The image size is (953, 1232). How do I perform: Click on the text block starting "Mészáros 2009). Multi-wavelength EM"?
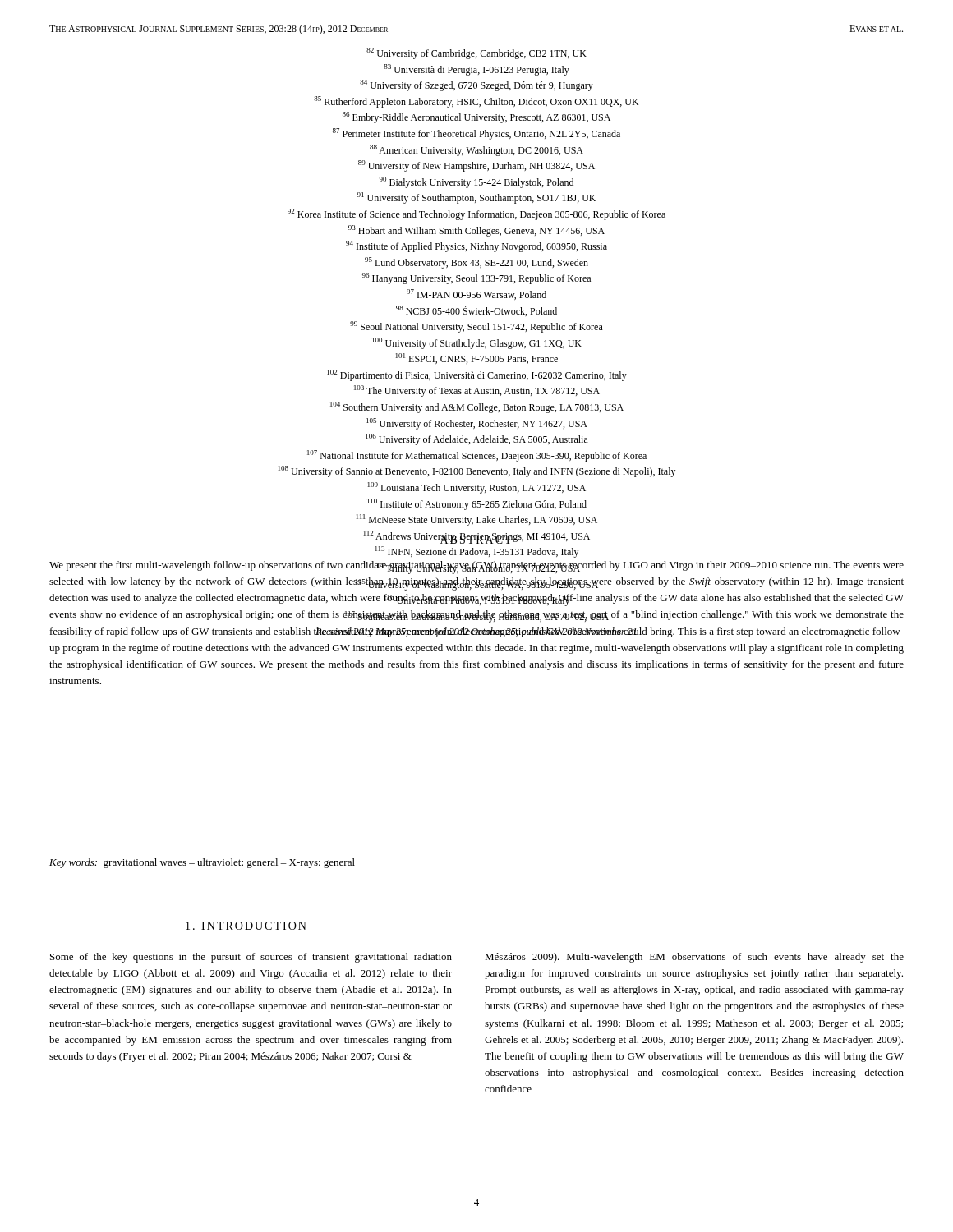pyautogui.click(x=694, y=1023)
